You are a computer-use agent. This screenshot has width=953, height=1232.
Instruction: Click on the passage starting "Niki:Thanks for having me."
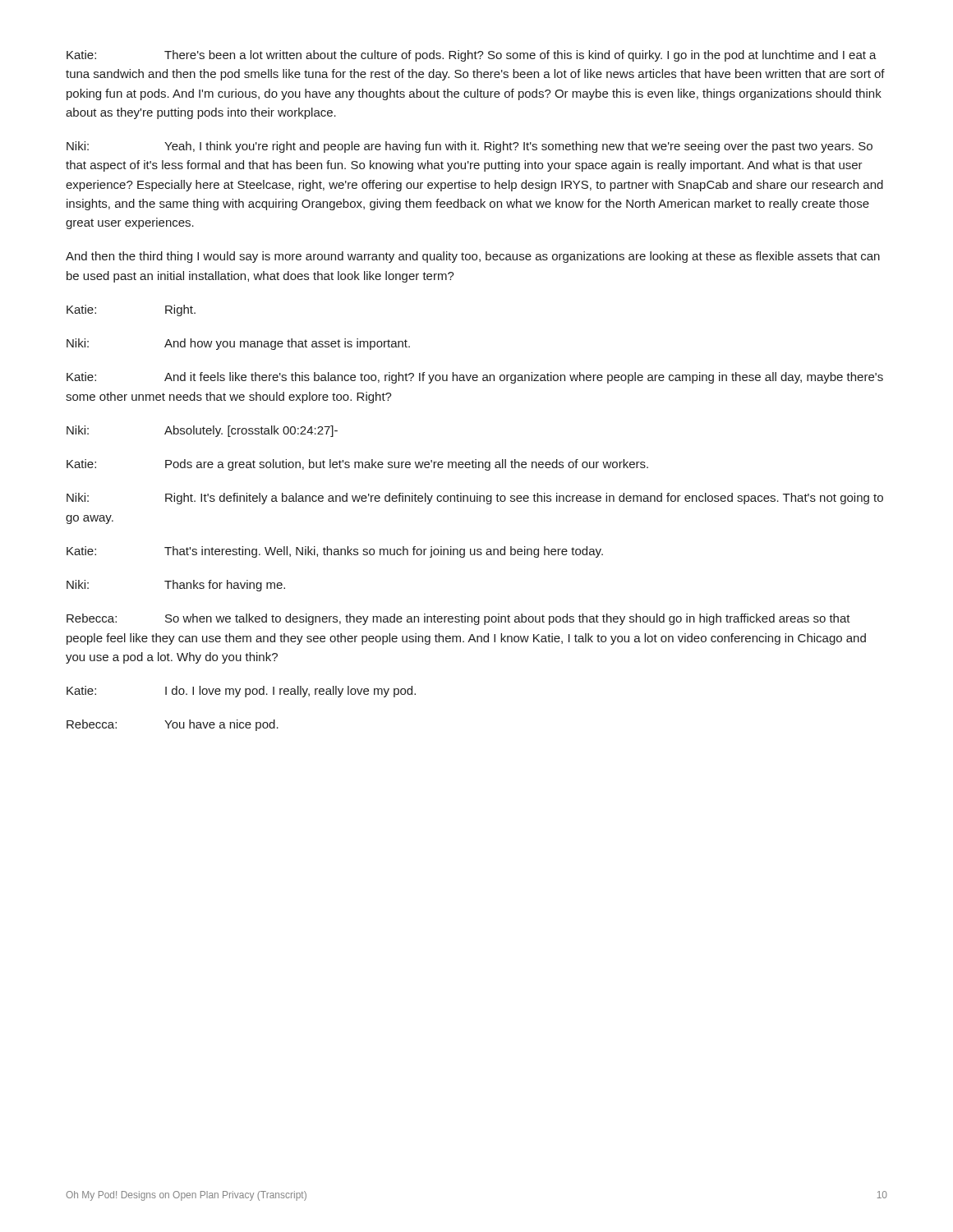176,585
